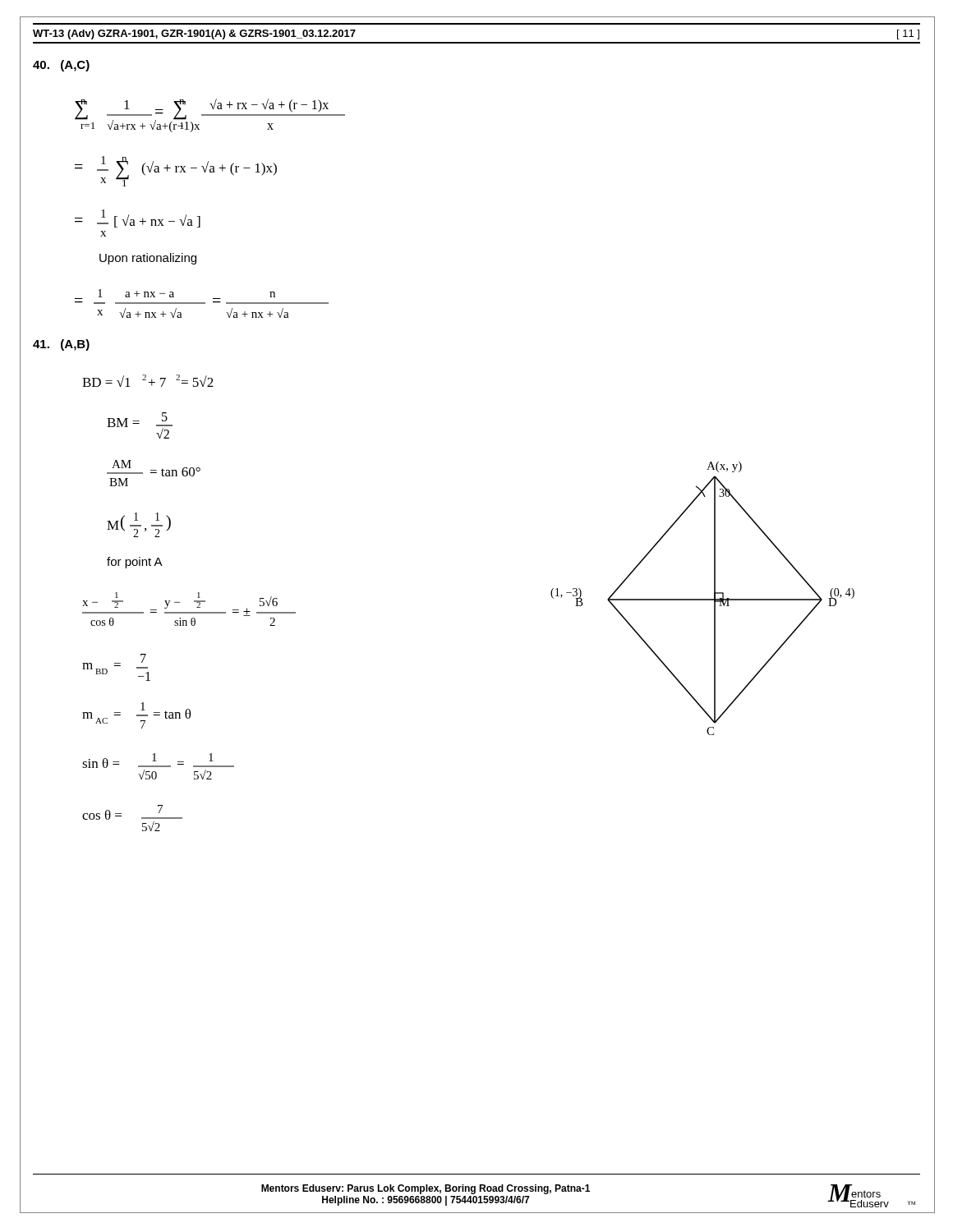
Task: Locate the formula that reads "BM = 5 √2"
Action: coord(140,425)
